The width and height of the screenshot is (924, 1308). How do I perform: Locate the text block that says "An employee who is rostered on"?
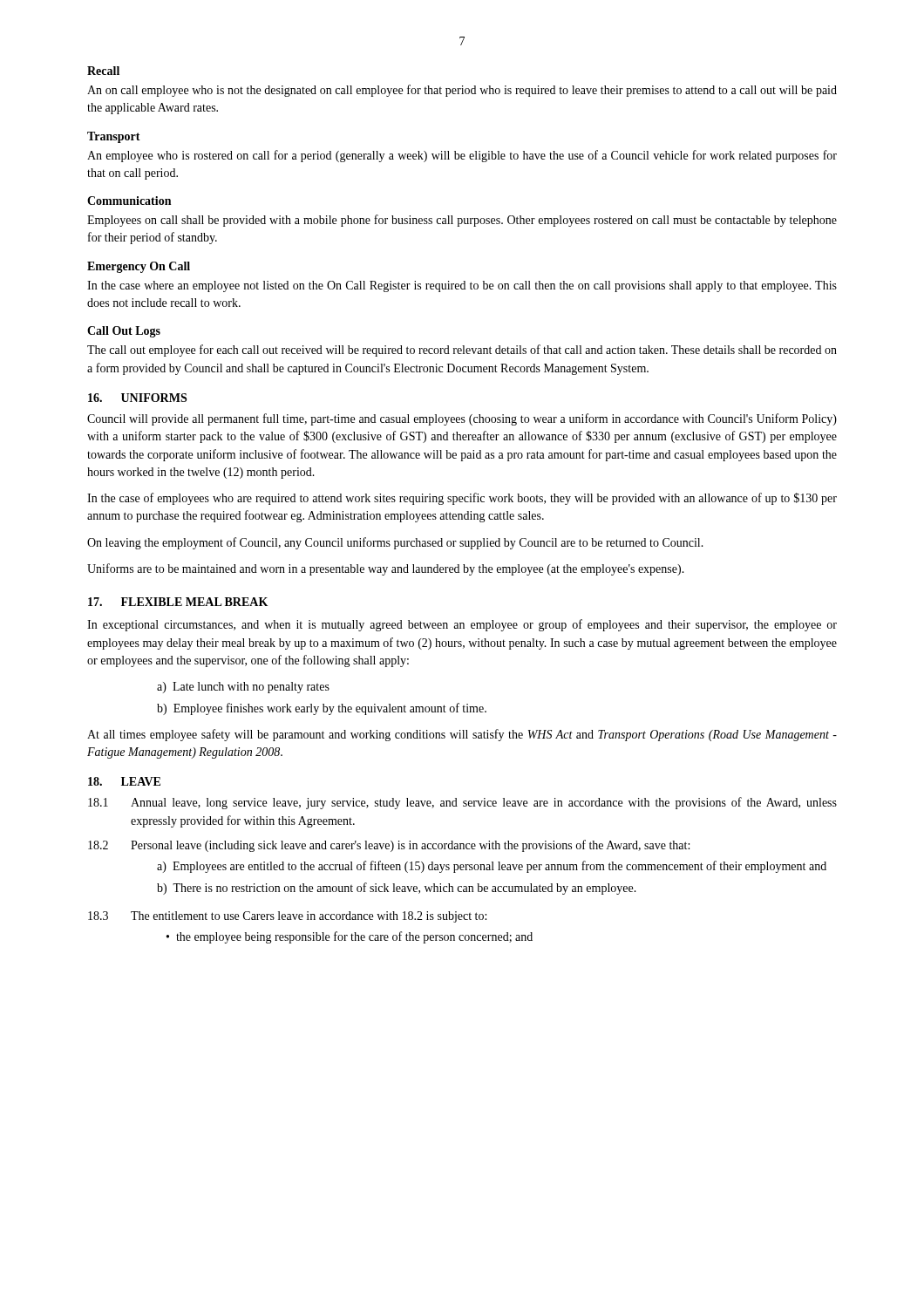(462, 164)
